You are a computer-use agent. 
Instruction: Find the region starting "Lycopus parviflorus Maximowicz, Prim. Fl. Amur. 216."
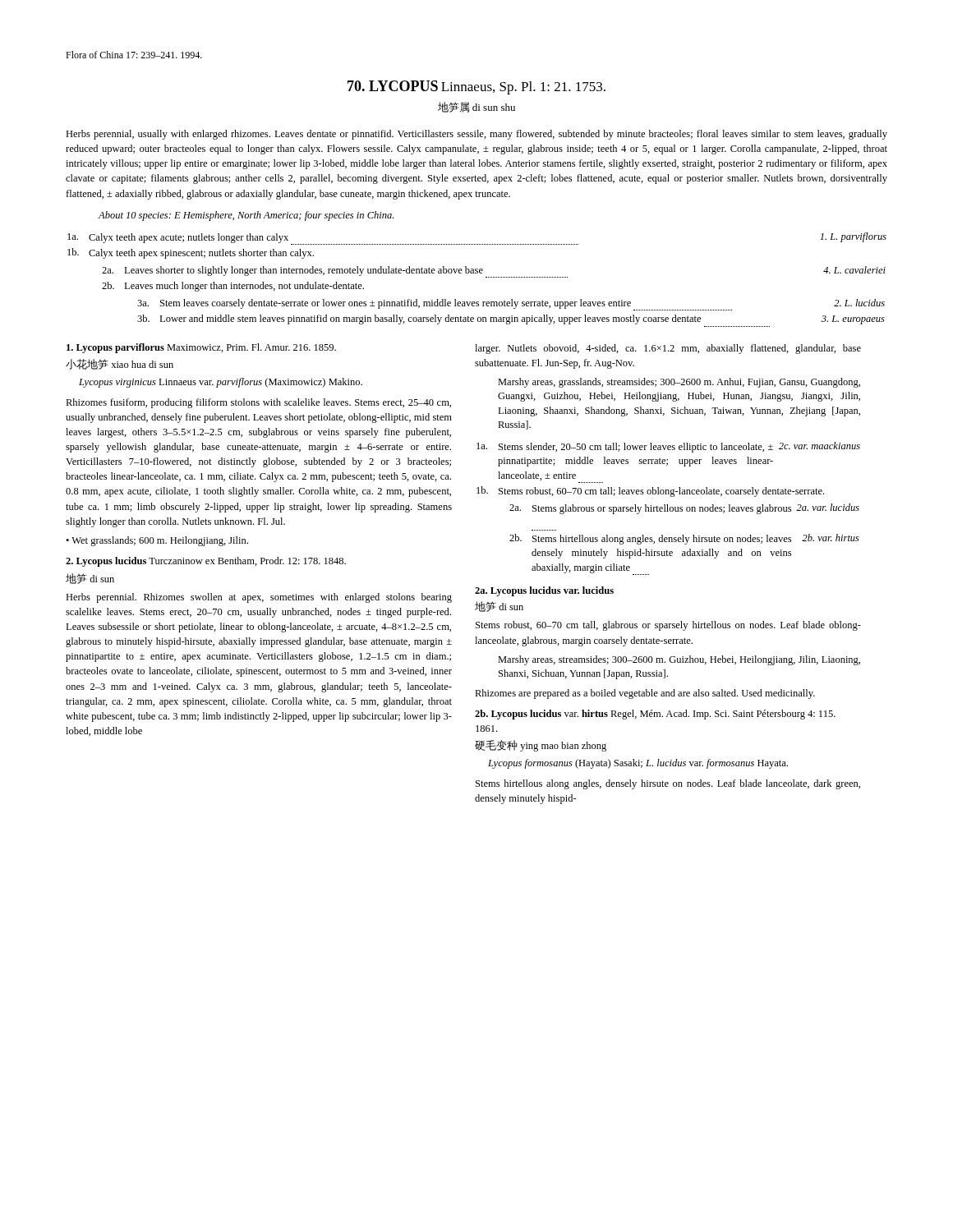201,347
